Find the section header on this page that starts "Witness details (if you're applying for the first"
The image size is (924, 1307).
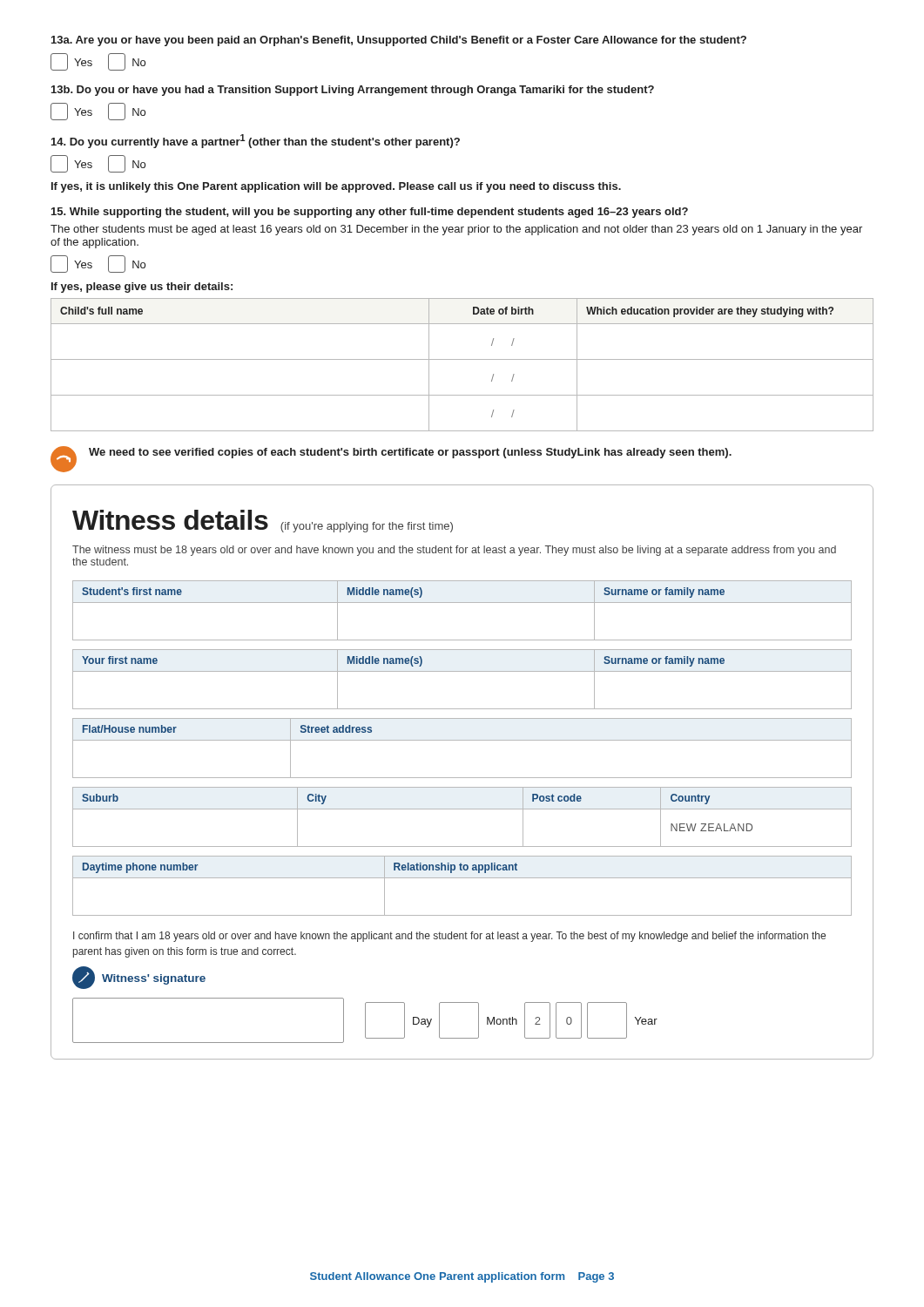263,520
